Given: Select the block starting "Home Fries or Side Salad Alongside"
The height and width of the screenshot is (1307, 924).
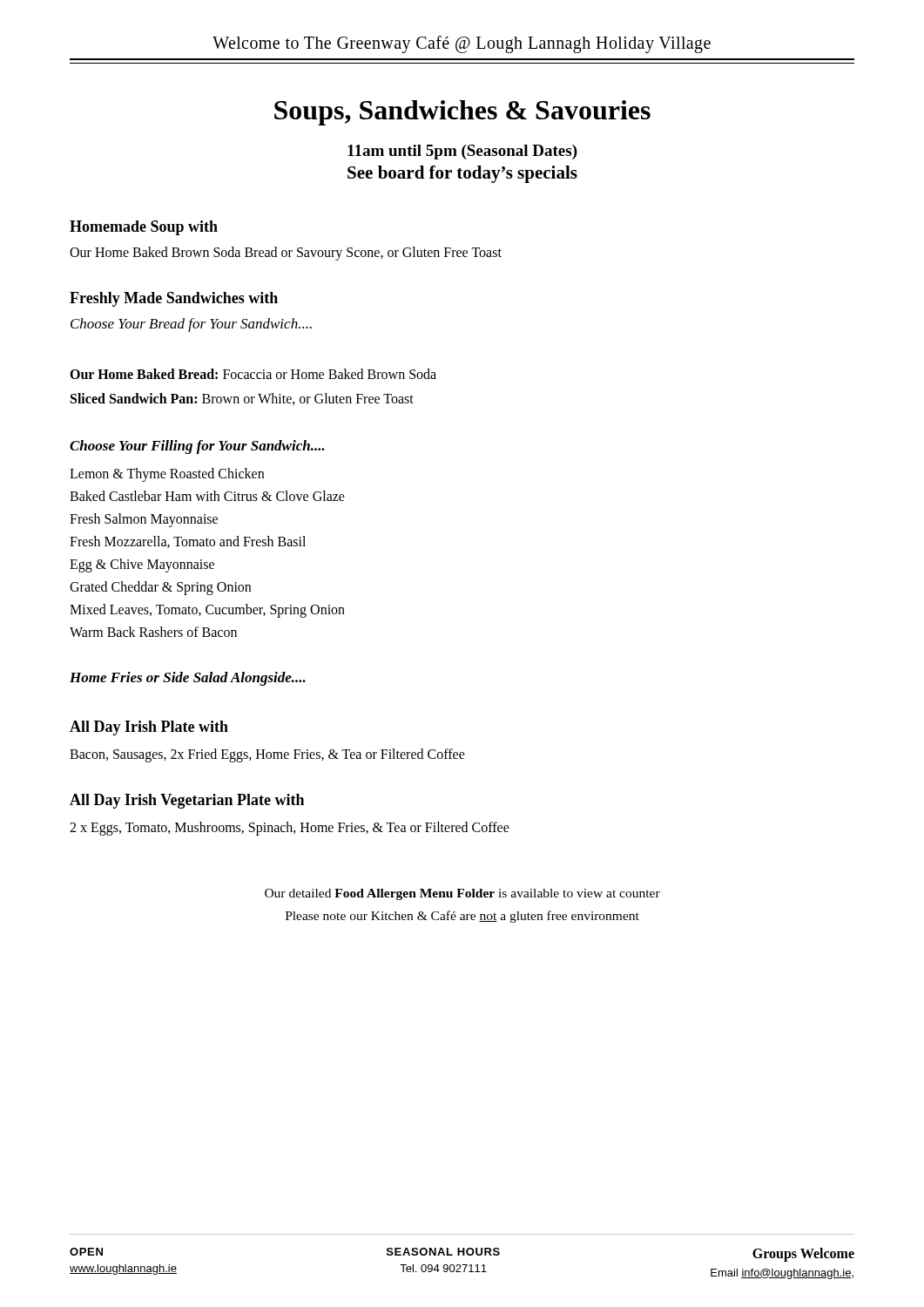Looking at the screenshot, I should (188, 679).
